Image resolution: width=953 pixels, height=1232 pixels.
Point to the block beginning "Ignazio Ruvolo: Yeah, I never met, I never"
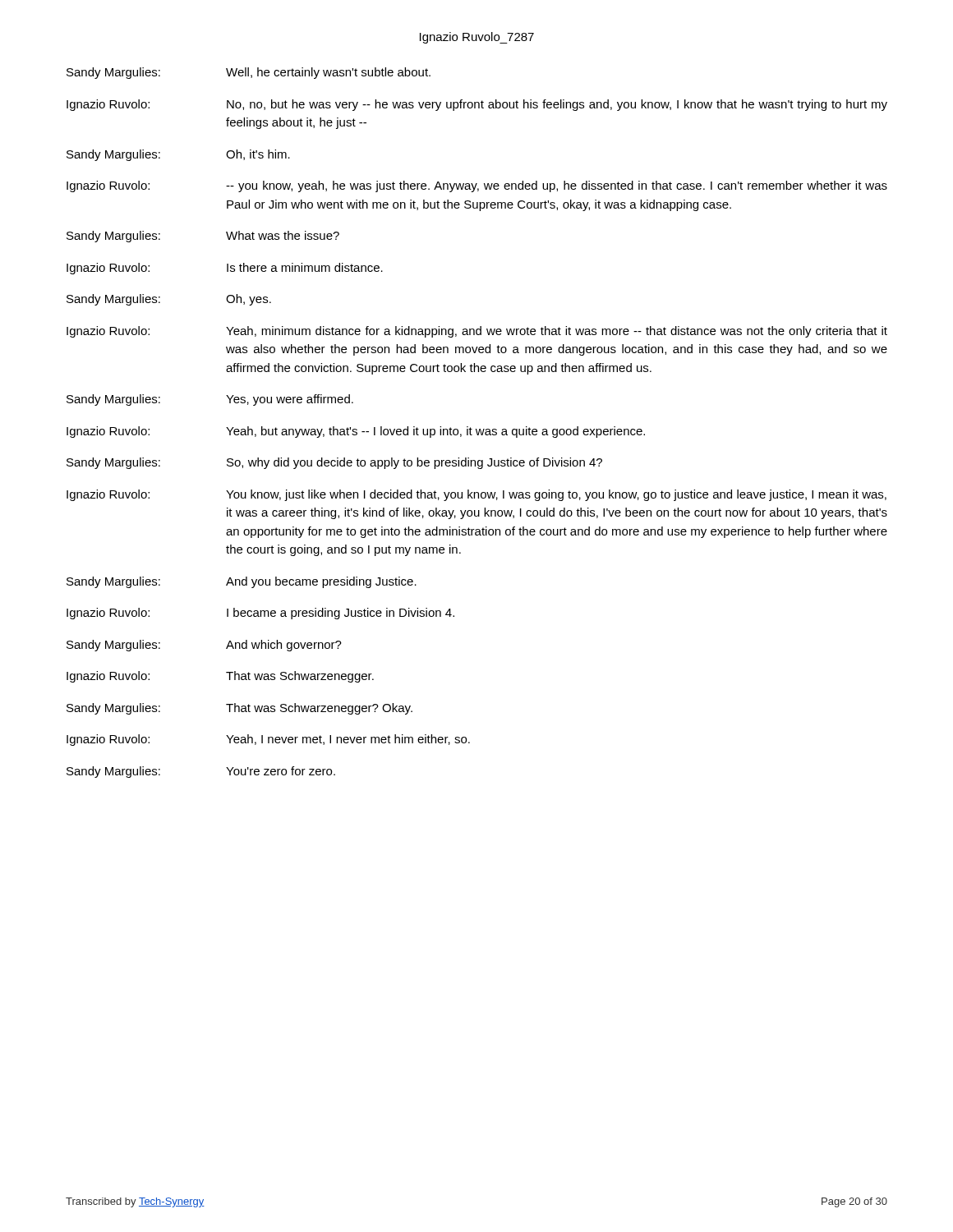click(x=476, y=739)
